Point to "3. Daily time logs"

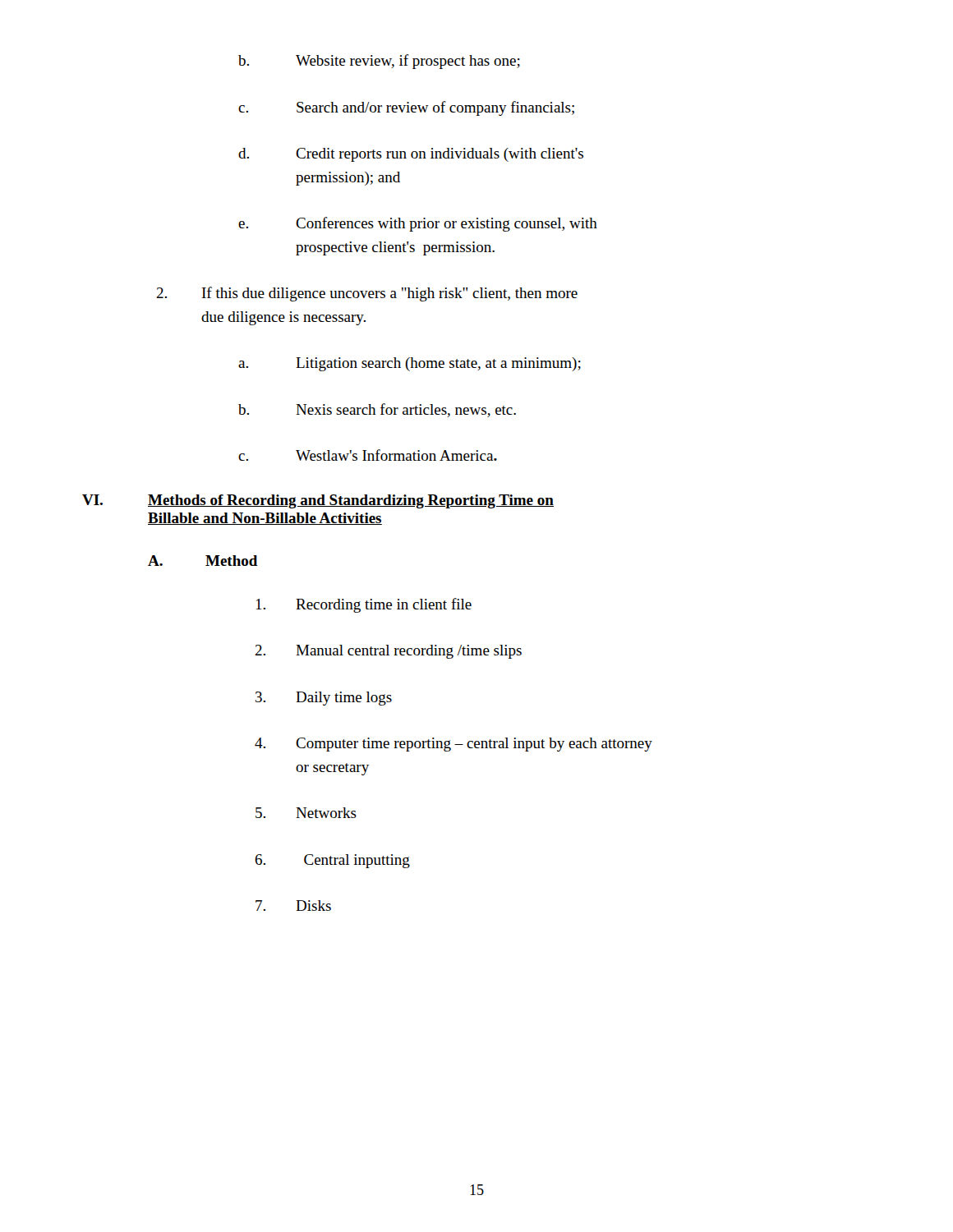pos(324,699)
